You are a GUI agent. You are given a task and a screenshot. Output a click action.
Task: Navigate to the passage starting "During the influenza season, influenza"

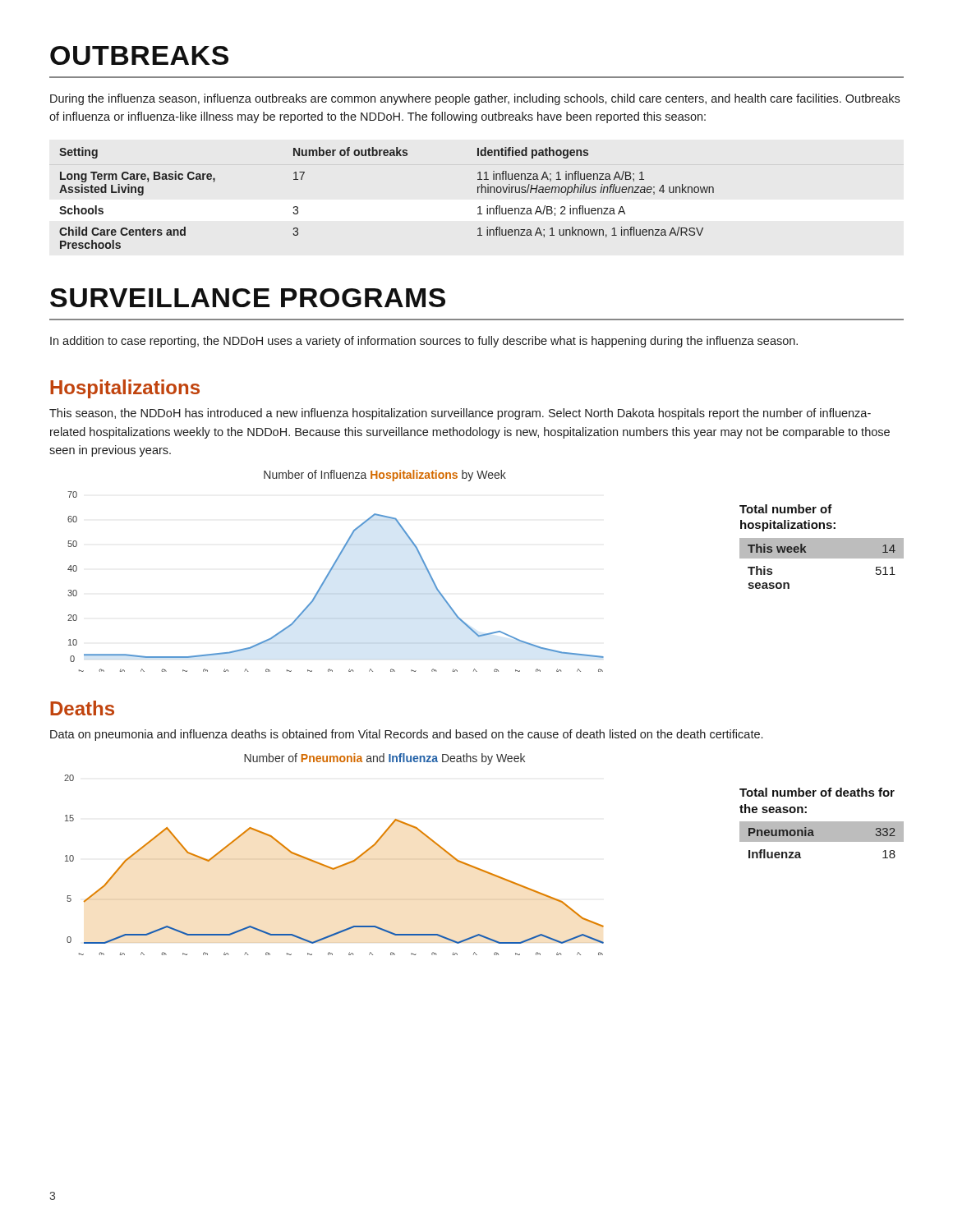pyautogui.click(x=475, y=108)
